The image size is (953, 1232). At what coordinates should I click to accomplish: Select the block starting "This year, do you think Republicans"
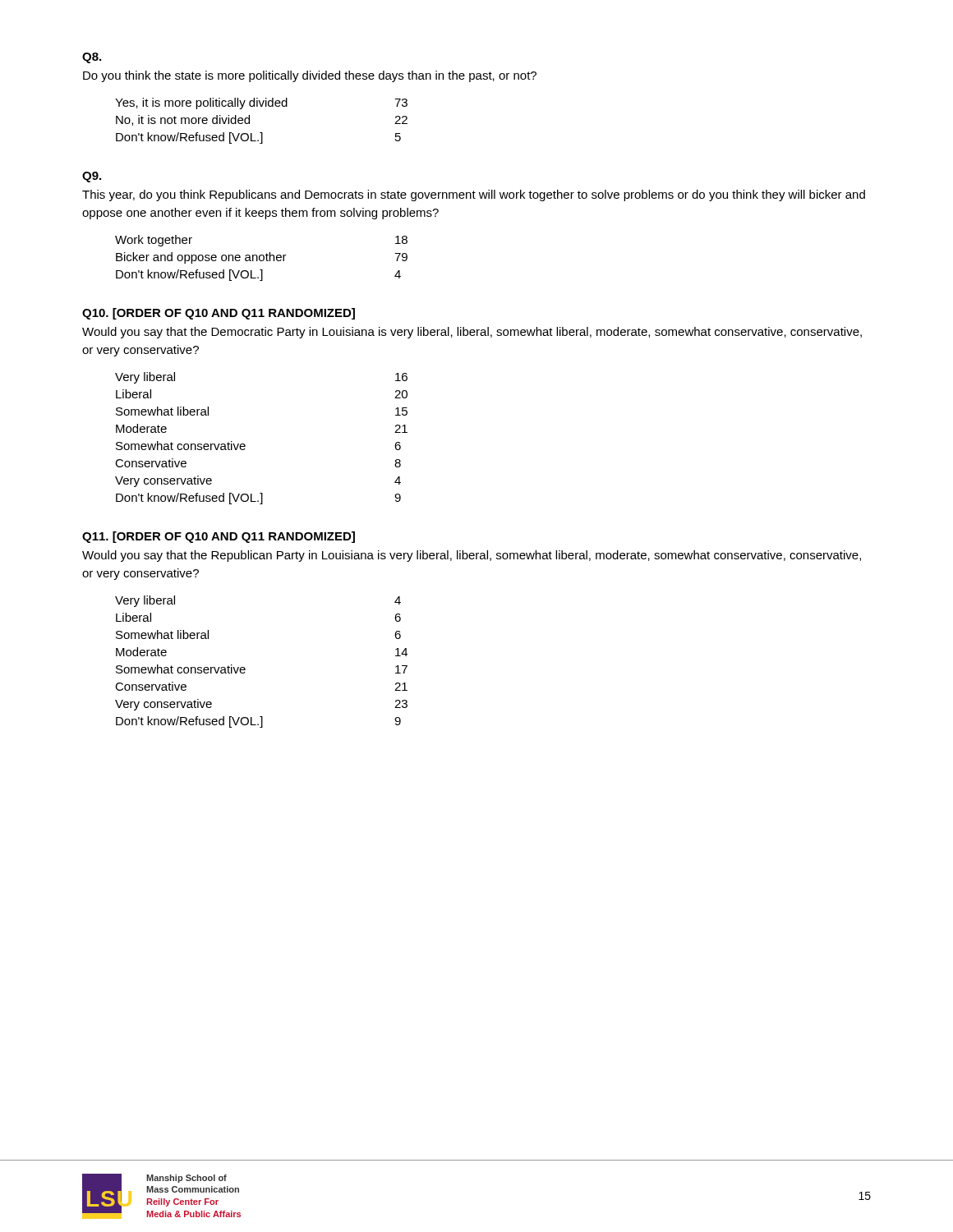[x=474, y=203]
